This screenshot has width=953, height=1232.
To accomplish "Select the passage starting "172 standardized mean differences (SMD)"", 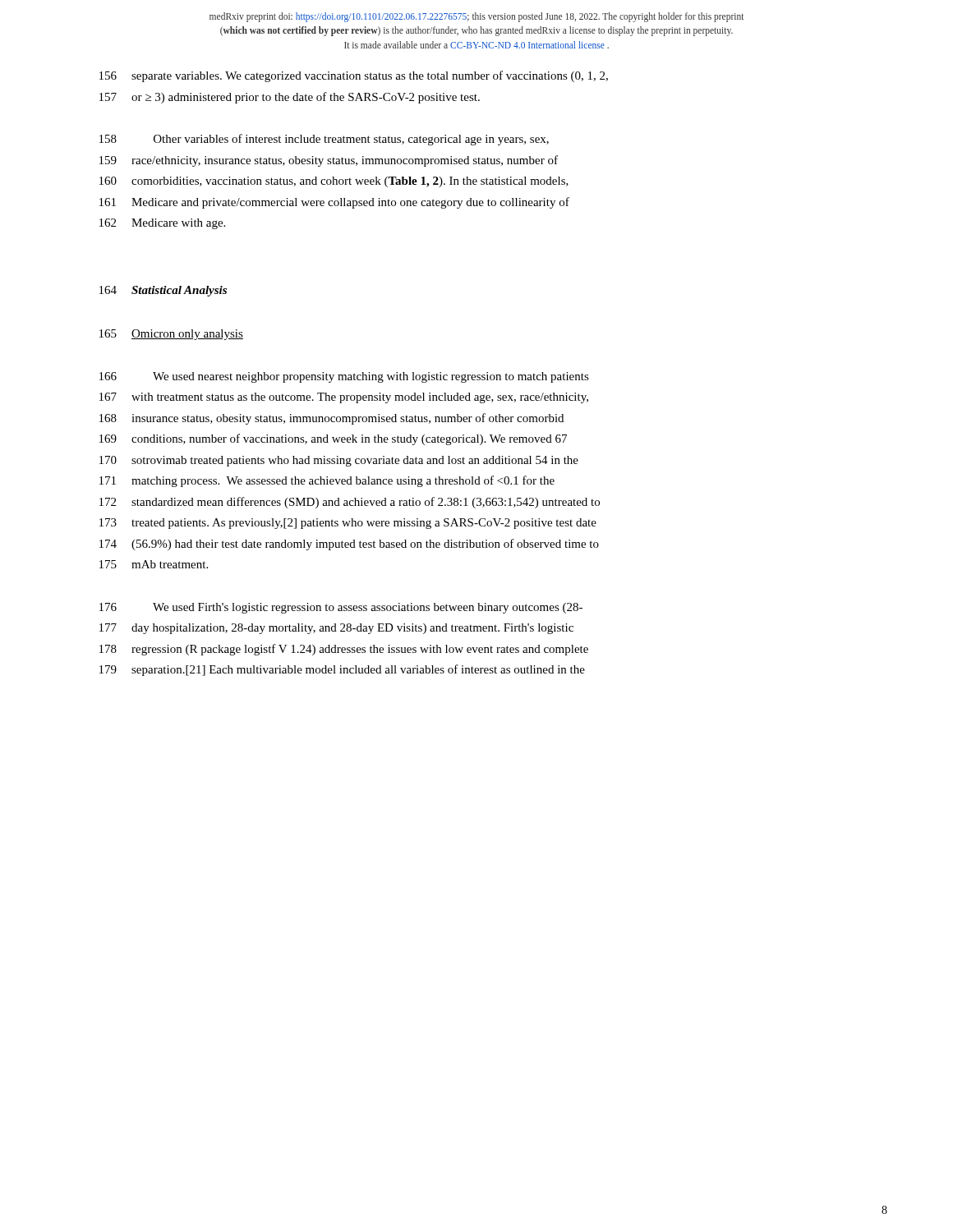I will tap(485, 502).
